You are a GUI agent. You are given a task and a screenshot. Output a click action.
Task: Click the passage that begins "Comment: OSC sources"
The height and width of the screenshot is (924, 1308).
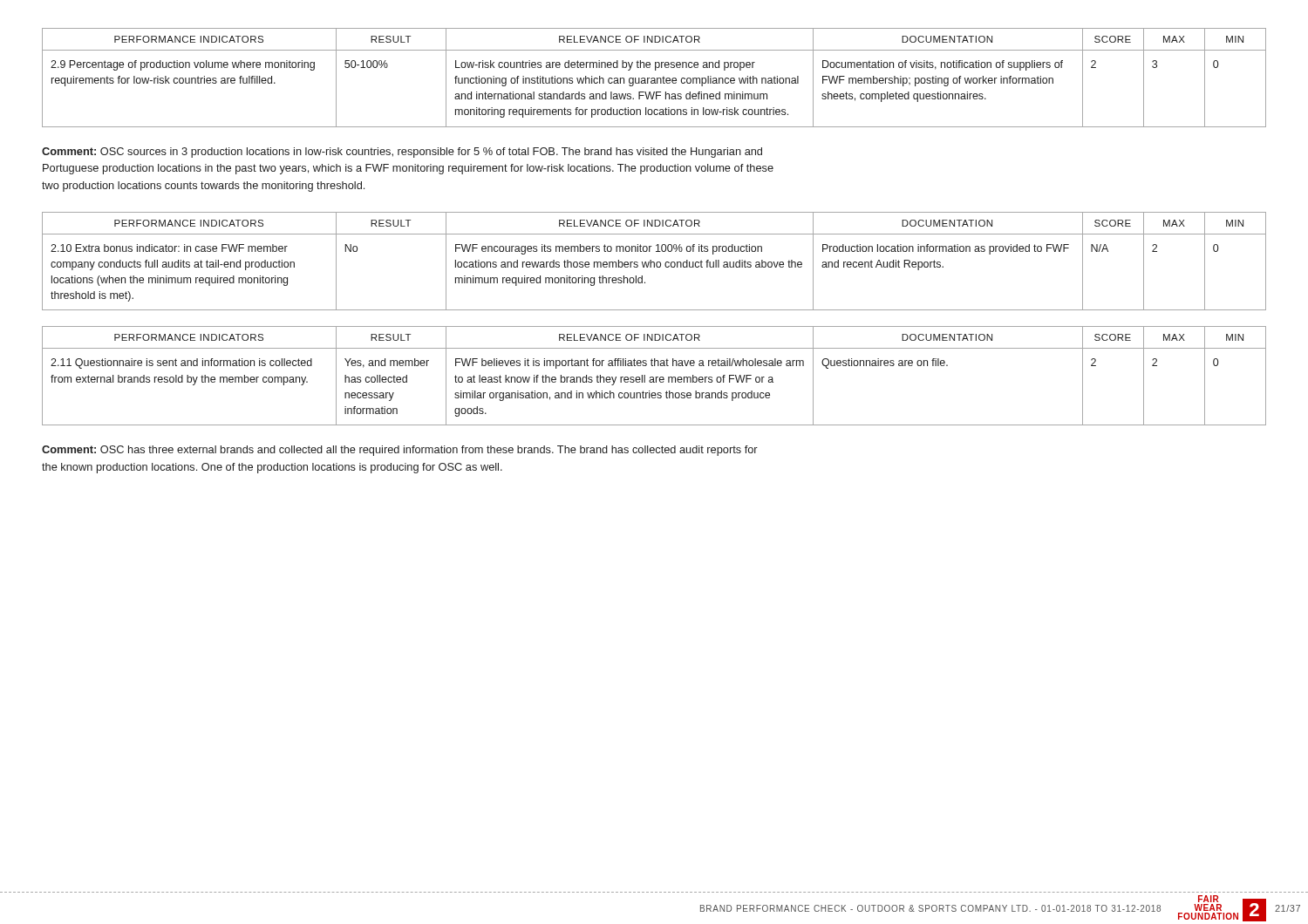tap(408, 168)
